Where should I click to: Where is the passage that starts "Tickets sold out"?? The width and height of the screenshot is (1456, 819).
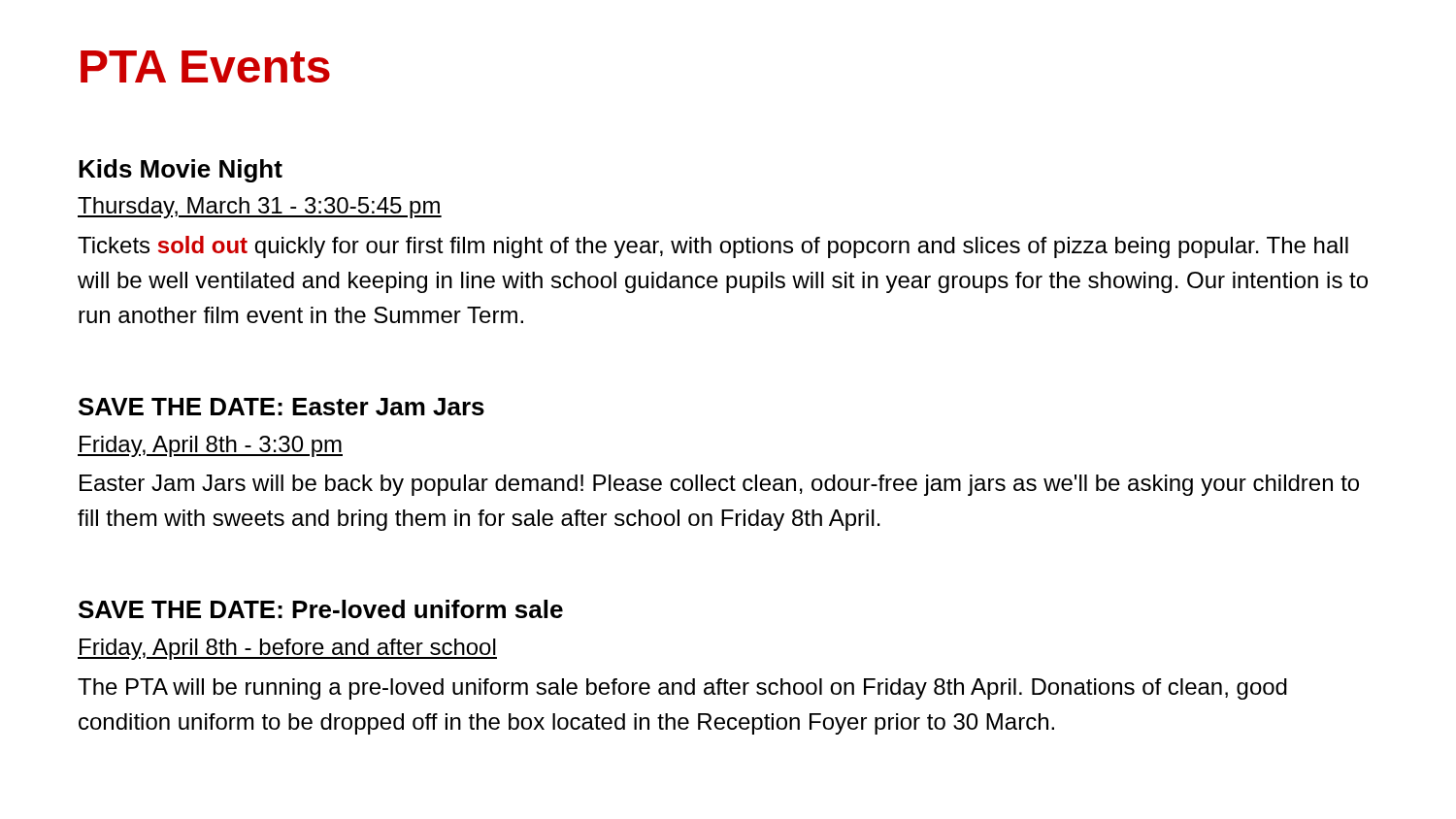728,280
